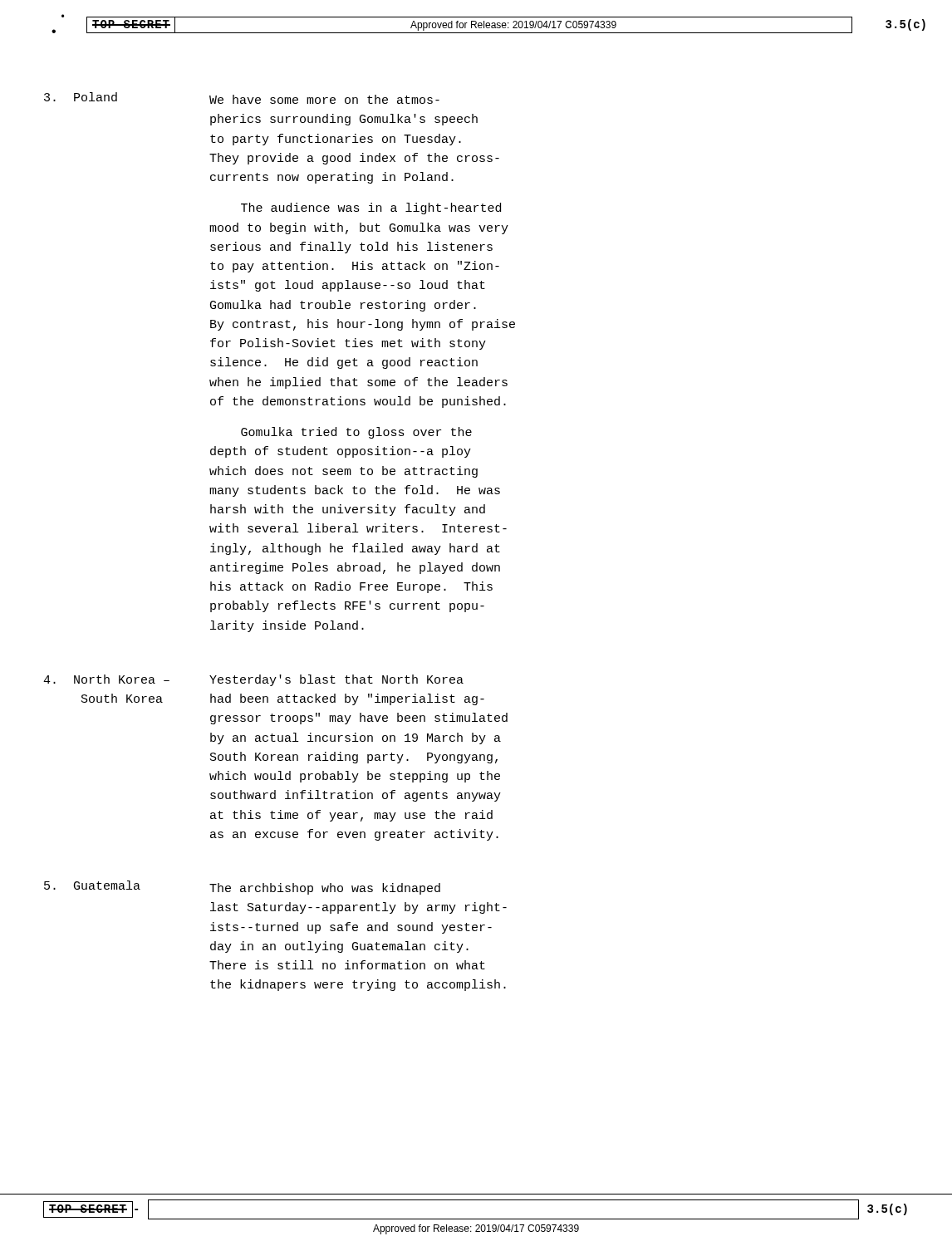Where is the passage that starts "We have some more on the"?
Image resolution: width=952 pixels, height=1246 pixels.
pos(324,99)
